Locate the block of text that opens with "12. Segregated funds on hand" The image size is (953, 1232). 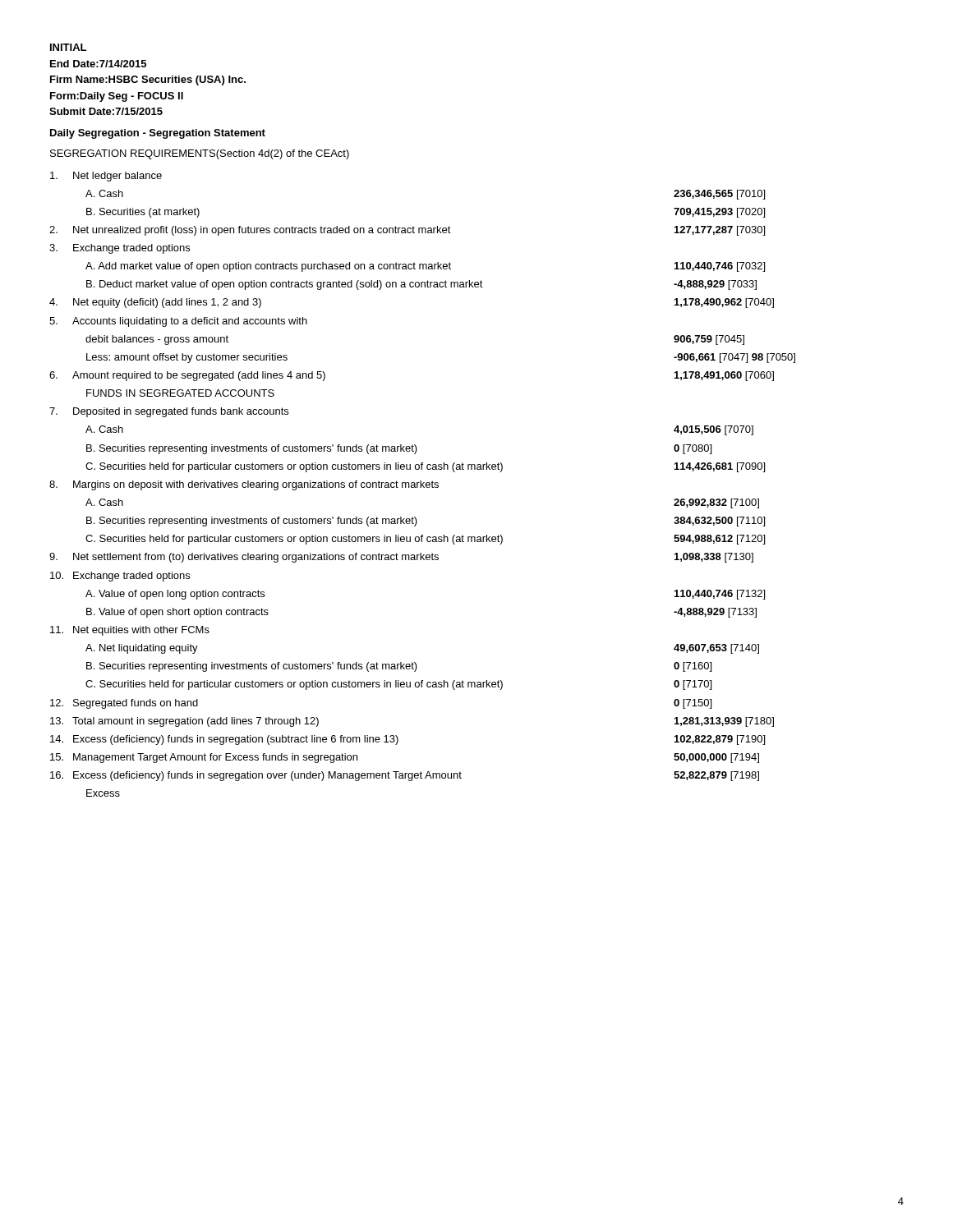(117, 703)
